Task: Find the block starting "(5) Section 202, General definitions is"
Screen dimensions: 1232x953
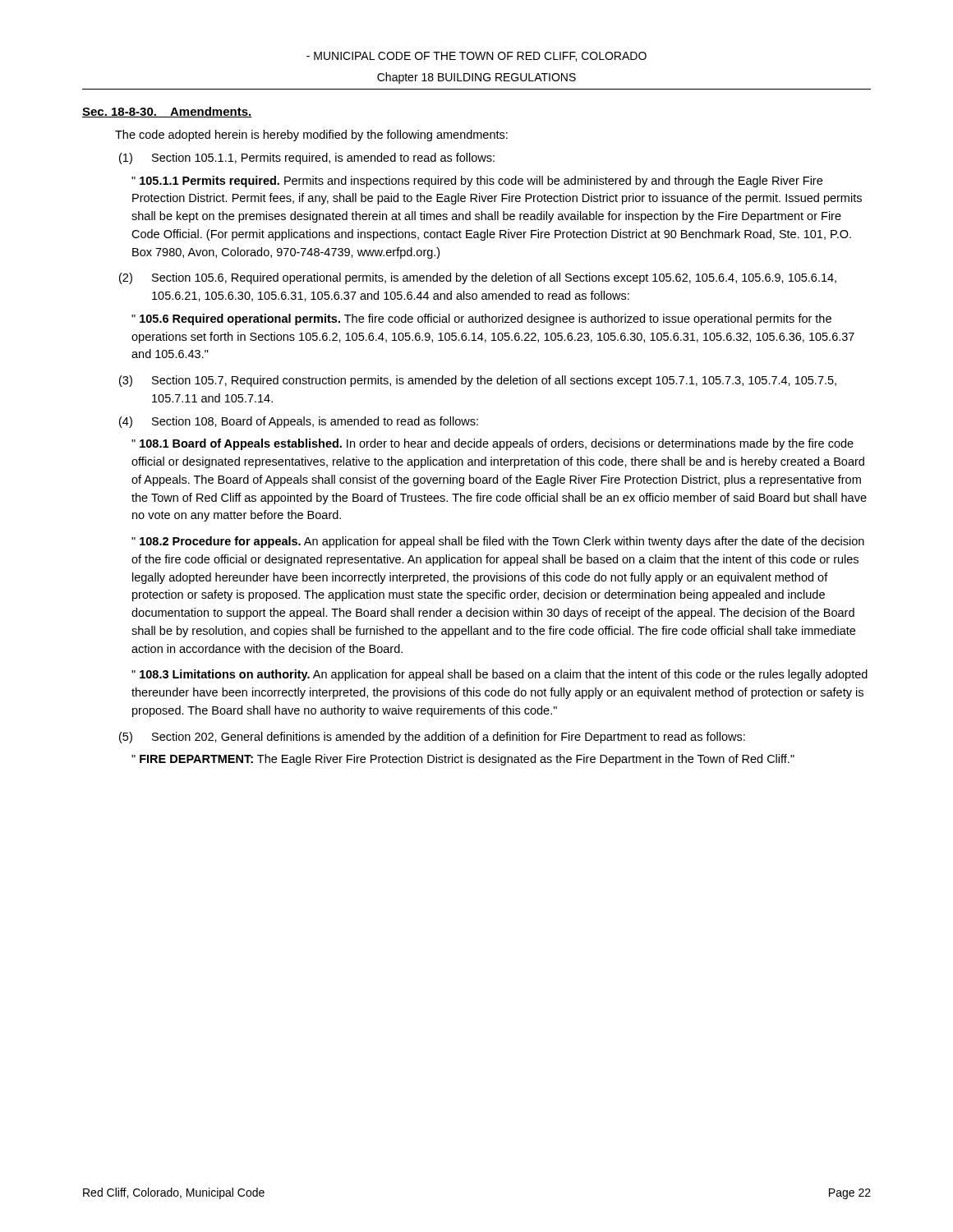Action: [493, 737]
